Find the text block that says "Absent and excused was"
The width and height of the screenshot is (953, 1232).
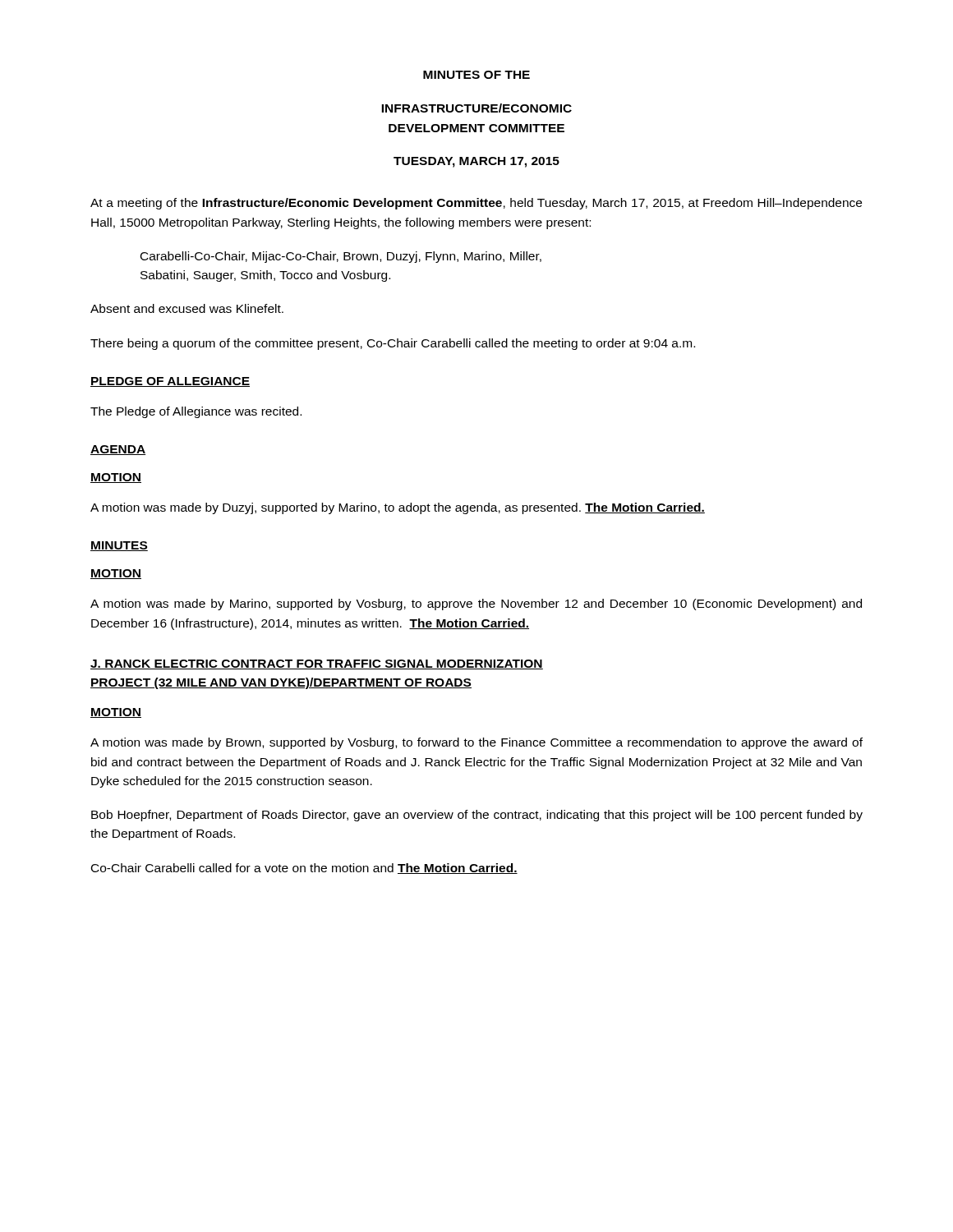coord(187,309)
